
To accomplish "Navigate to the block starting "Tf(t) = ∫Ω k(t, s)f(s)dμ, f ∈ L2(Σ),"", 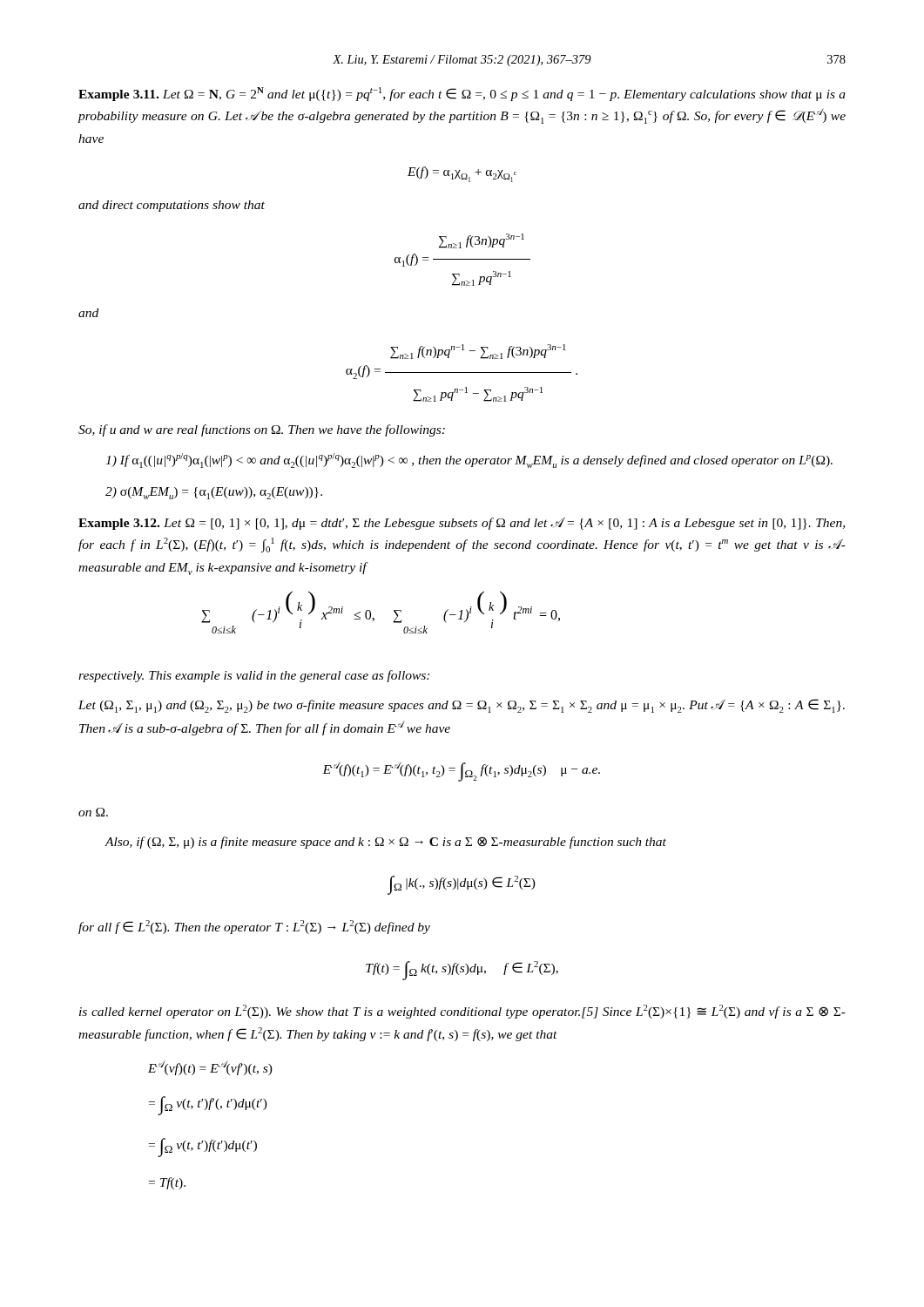I will pyautogui.click(x=462, y=969).
